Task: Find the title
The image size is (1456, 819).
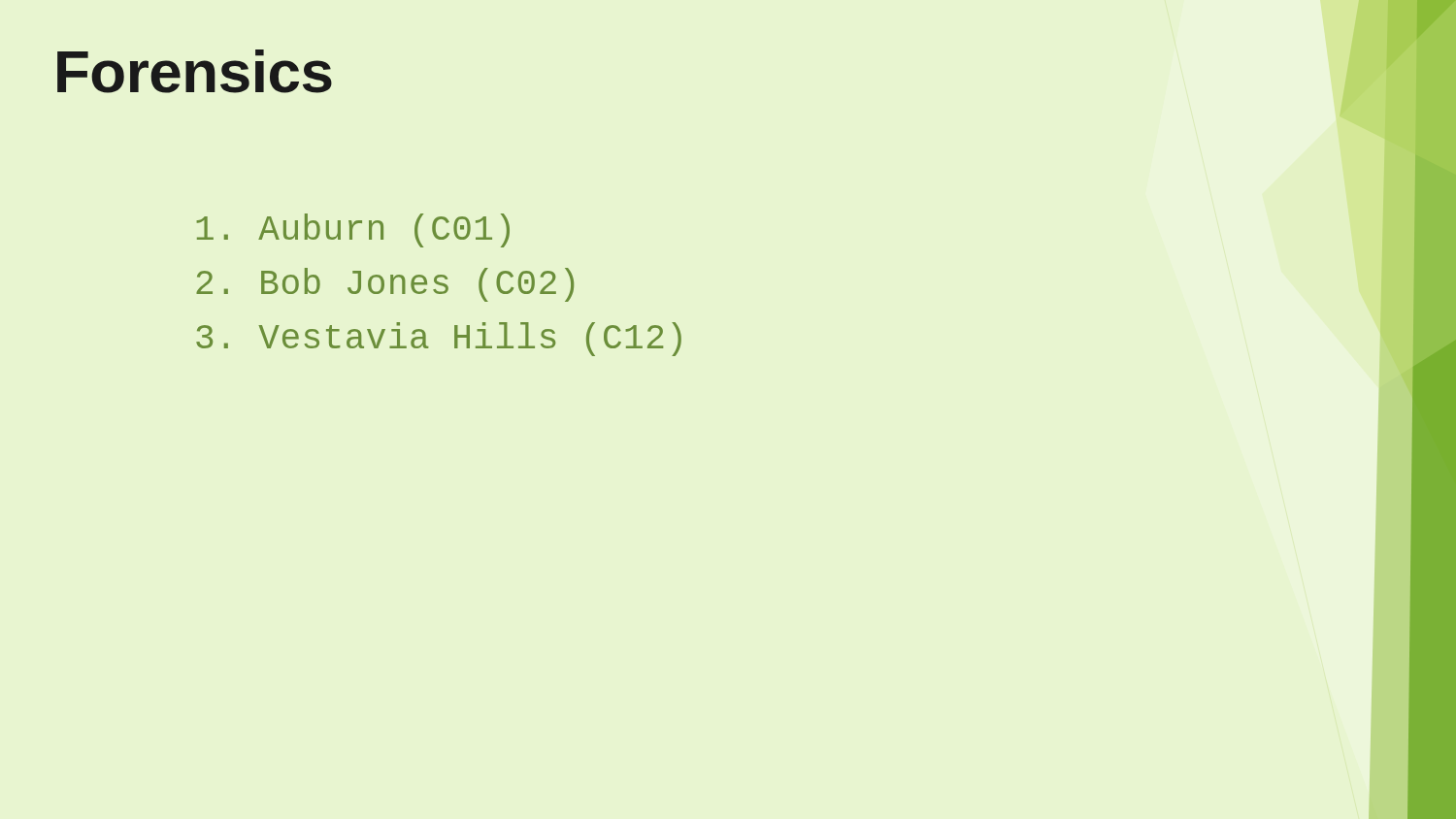Action: click(x=193, y=71)
